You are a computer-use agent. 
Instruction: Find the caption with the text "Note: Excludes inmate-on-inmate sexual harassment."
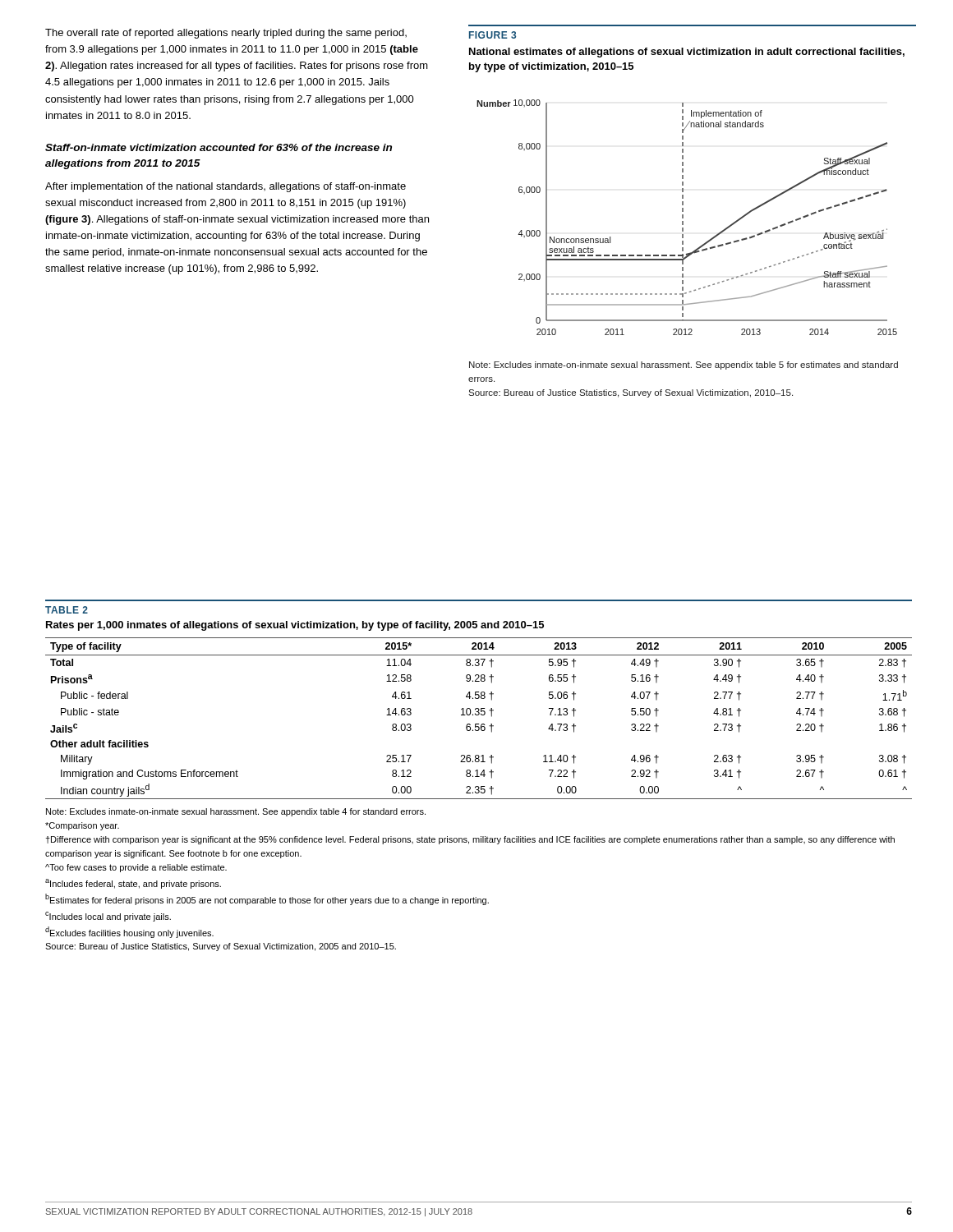pos(683,379)
